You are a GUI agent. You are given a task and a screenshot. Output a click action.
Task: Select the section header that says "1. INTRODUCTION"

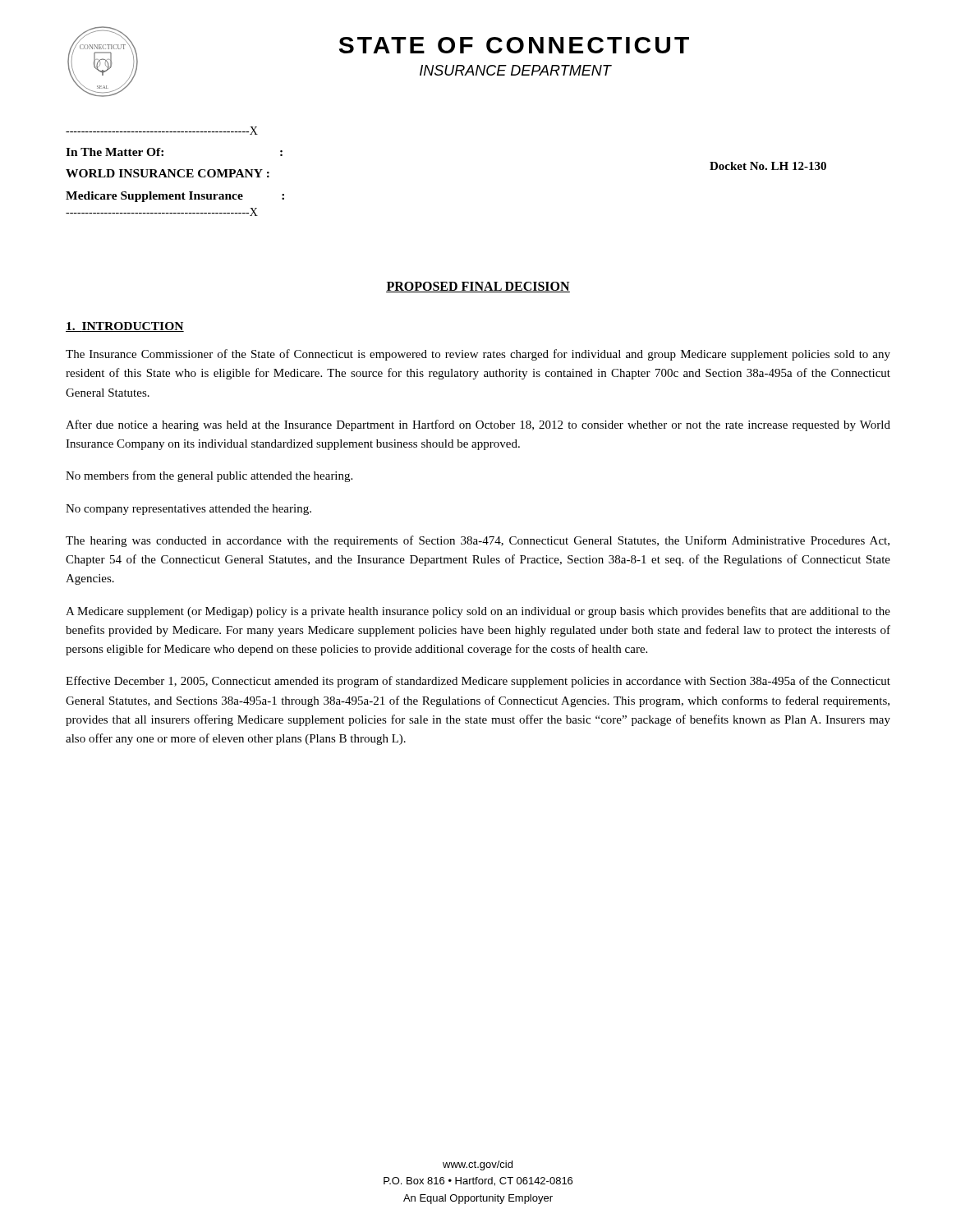click(125, 326)
